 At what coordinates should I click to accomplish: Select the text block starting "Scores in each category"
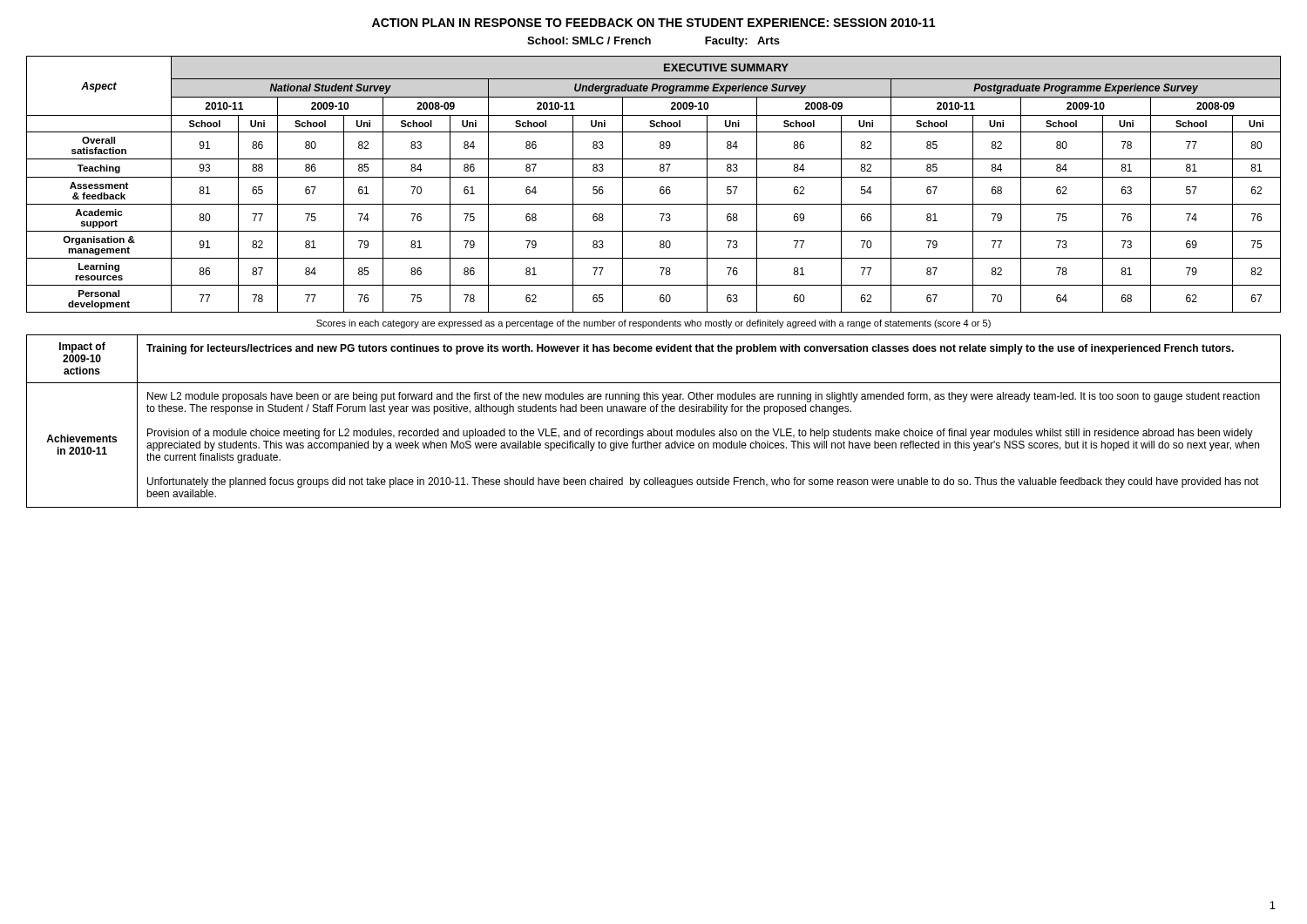654,323
